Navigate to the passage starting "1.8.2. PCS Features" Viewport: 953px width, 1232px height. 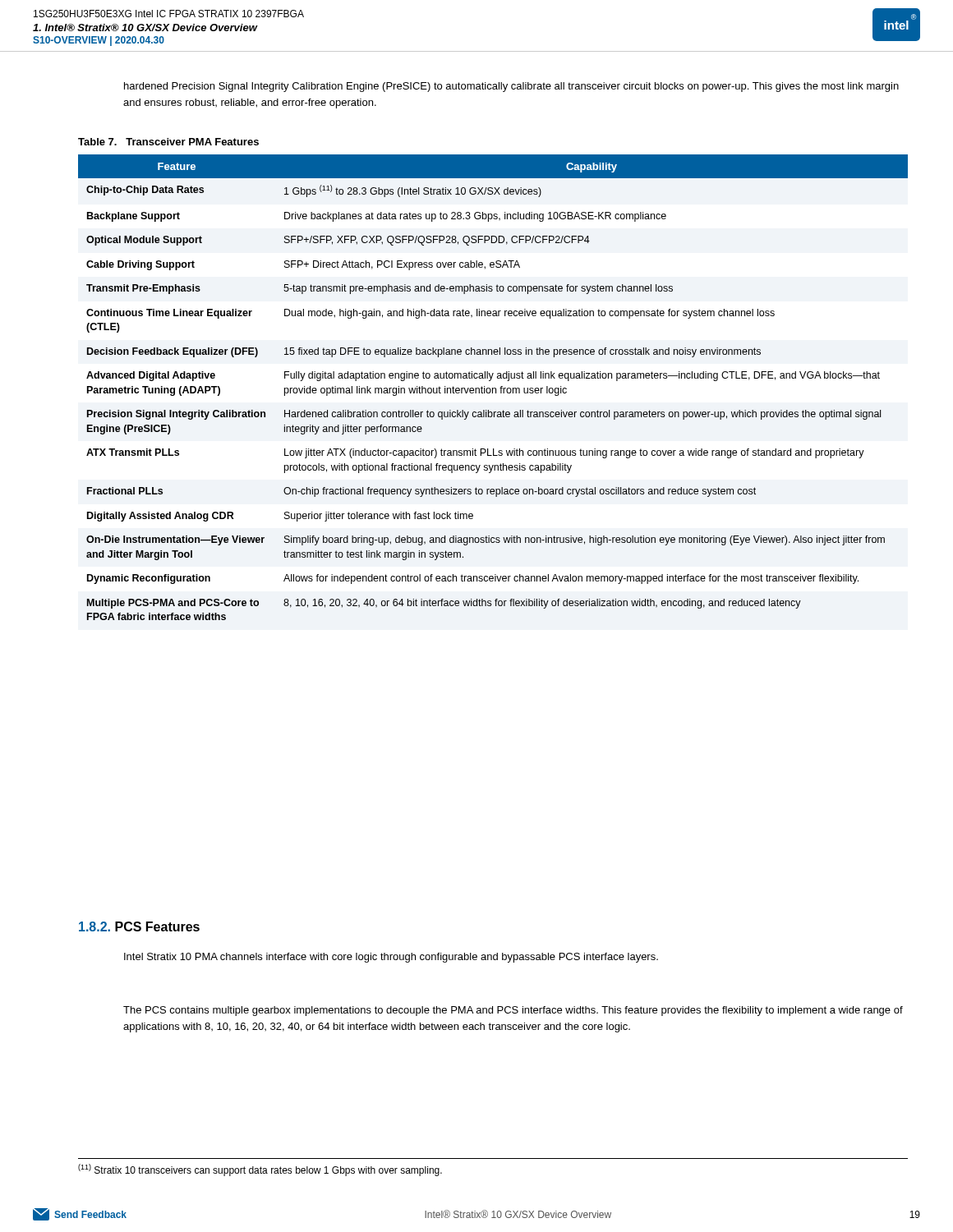[x=139, y=927]
